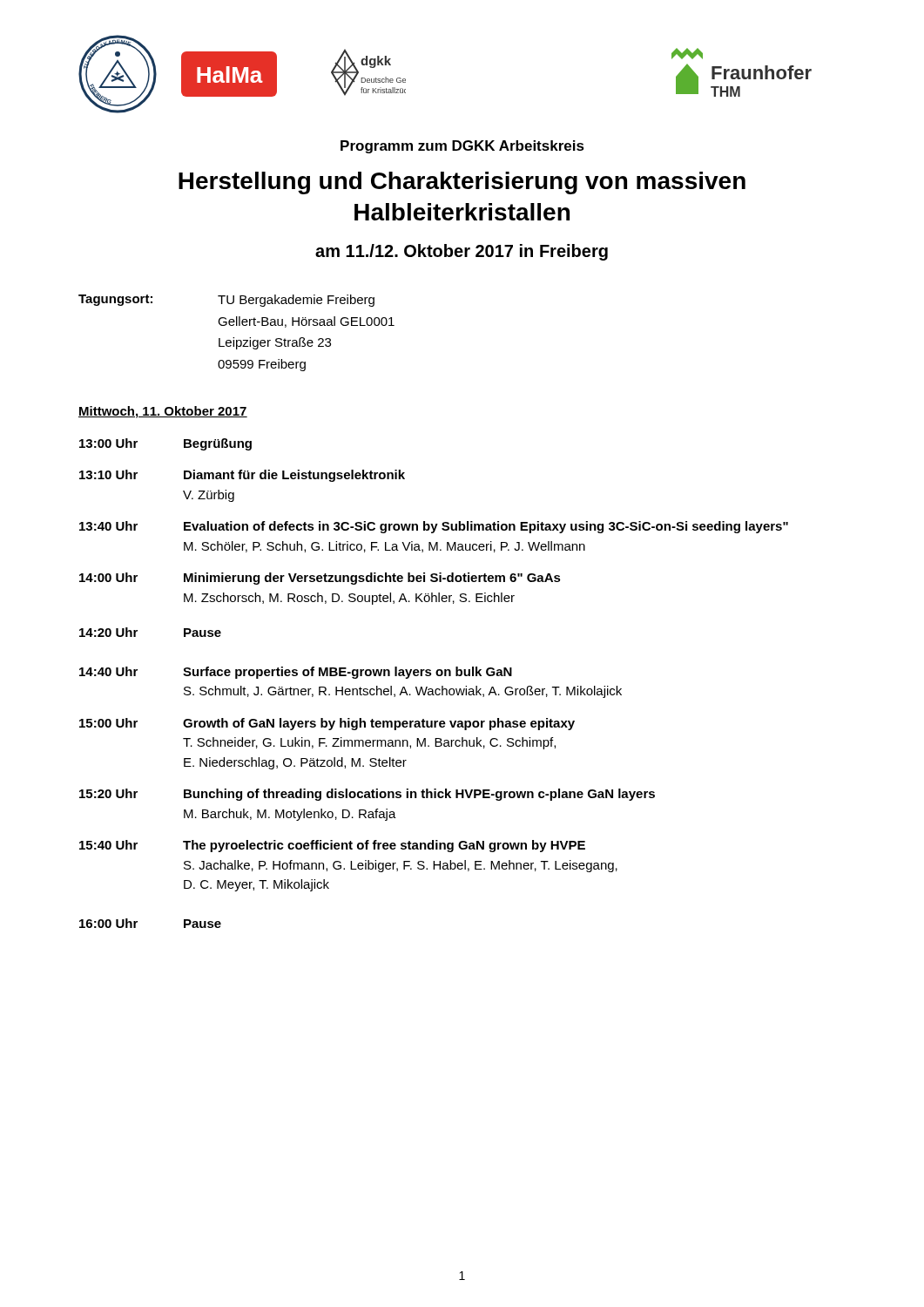Locate the list item containing "13:10 Uhr Diamant für"
This screenshot has height=1307, width=924.
click(242, 485)
